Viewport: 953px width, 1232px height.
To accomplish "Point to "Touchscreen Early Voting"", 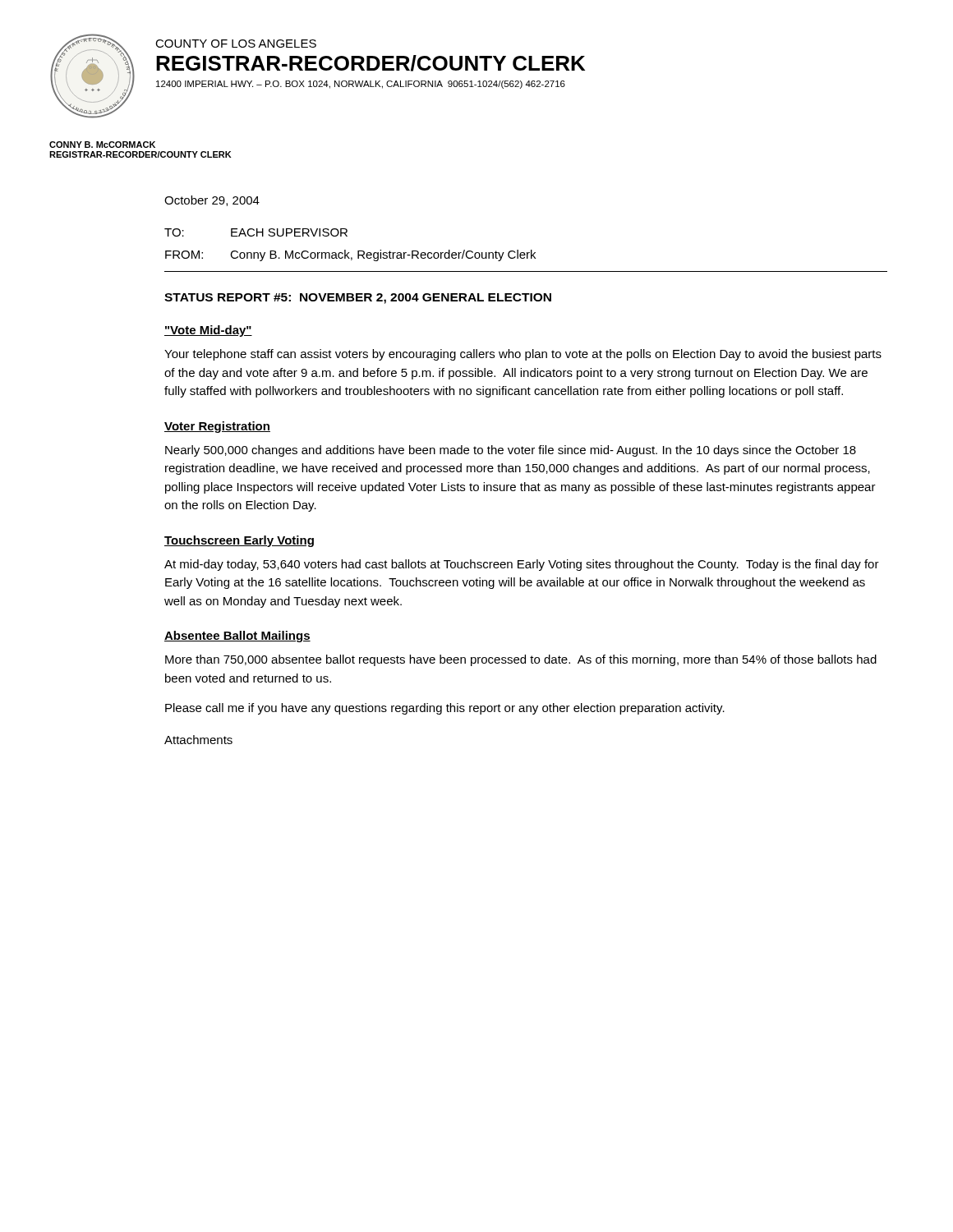I will point(239,540).
